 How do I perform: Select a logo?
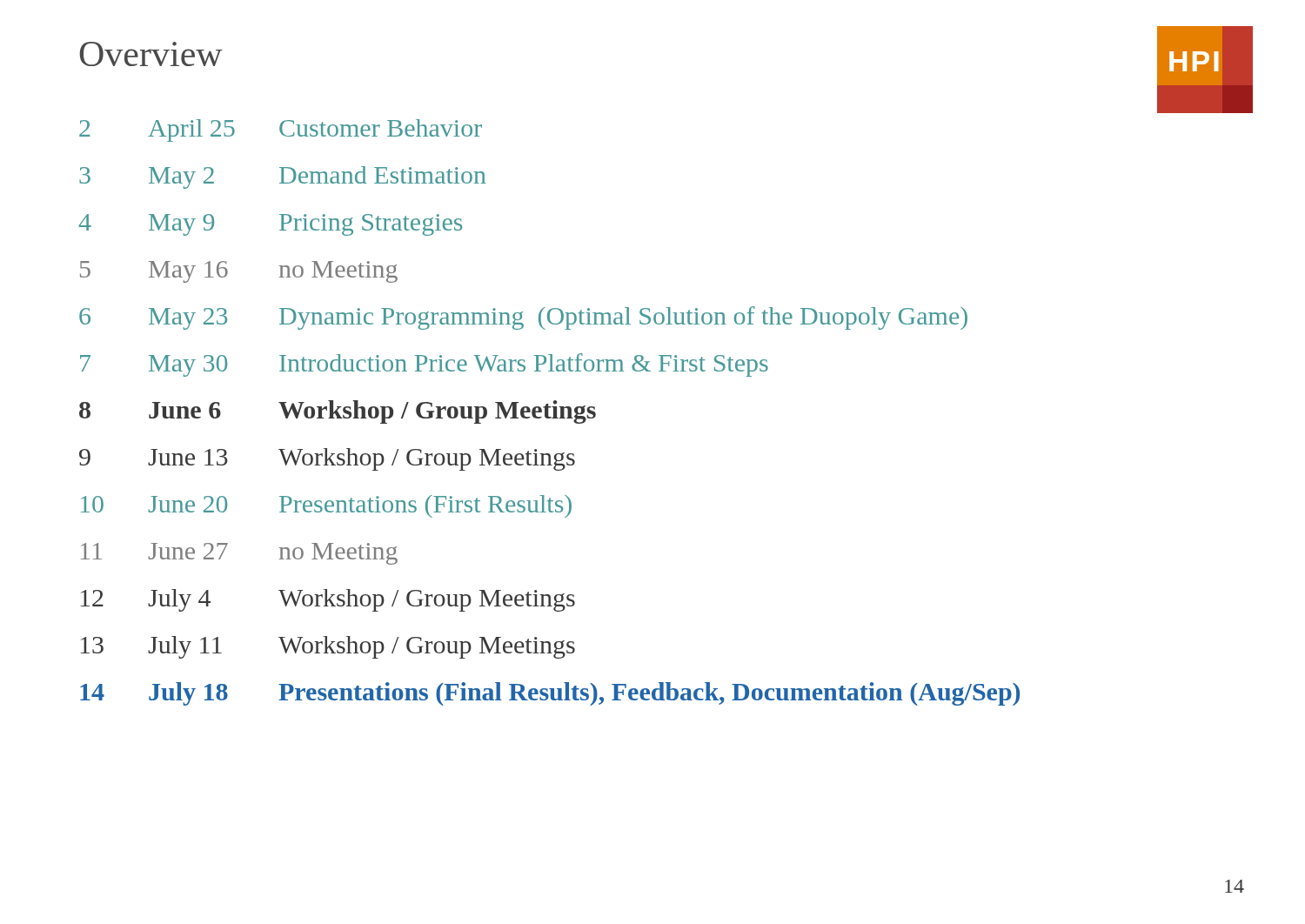coord(1205,70)
